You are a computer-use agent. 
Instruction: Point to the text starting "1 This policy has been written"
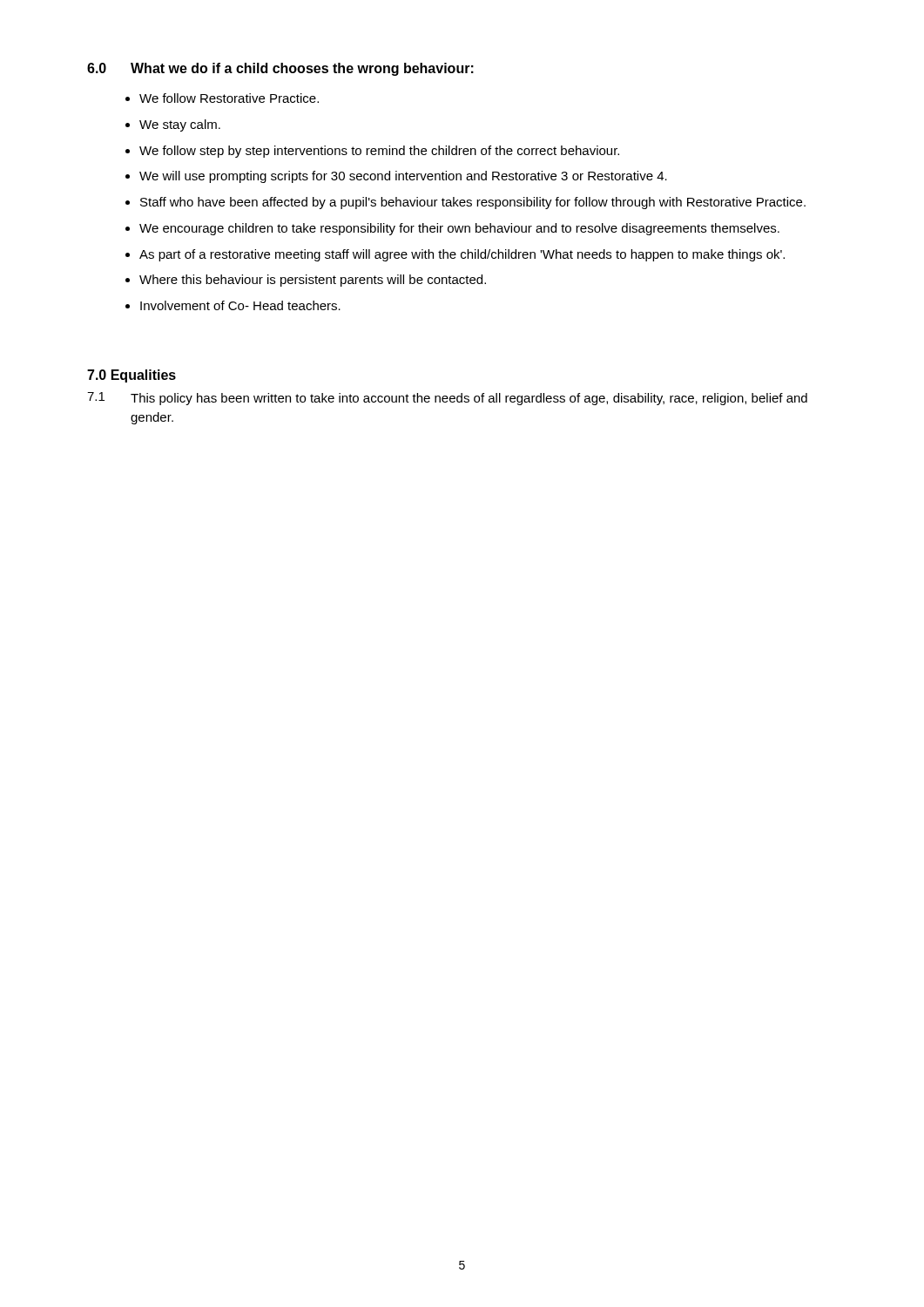coord(462,407)
